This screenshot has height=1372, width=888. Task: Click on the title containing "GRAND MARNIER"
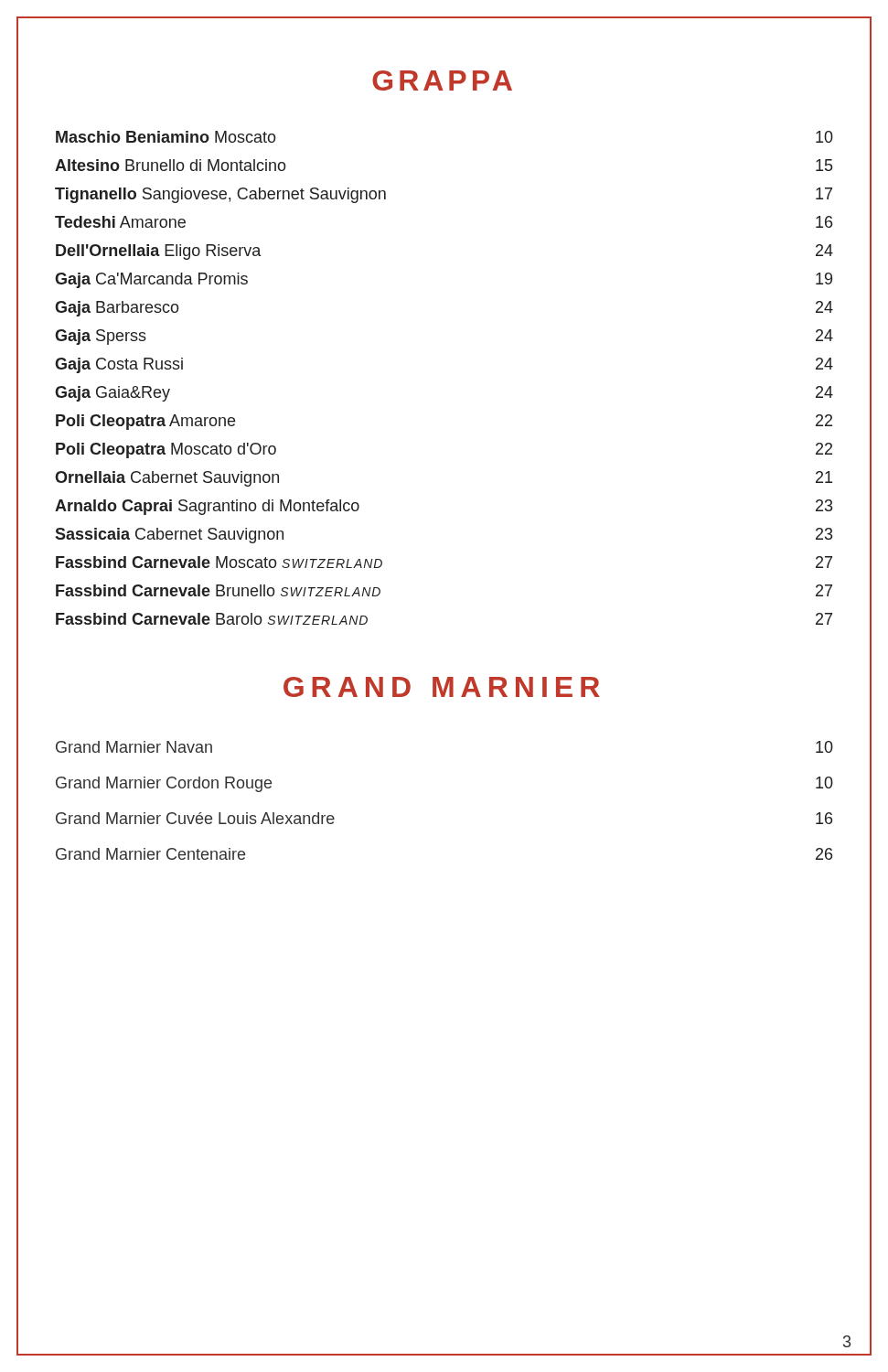tap(444, 687)
